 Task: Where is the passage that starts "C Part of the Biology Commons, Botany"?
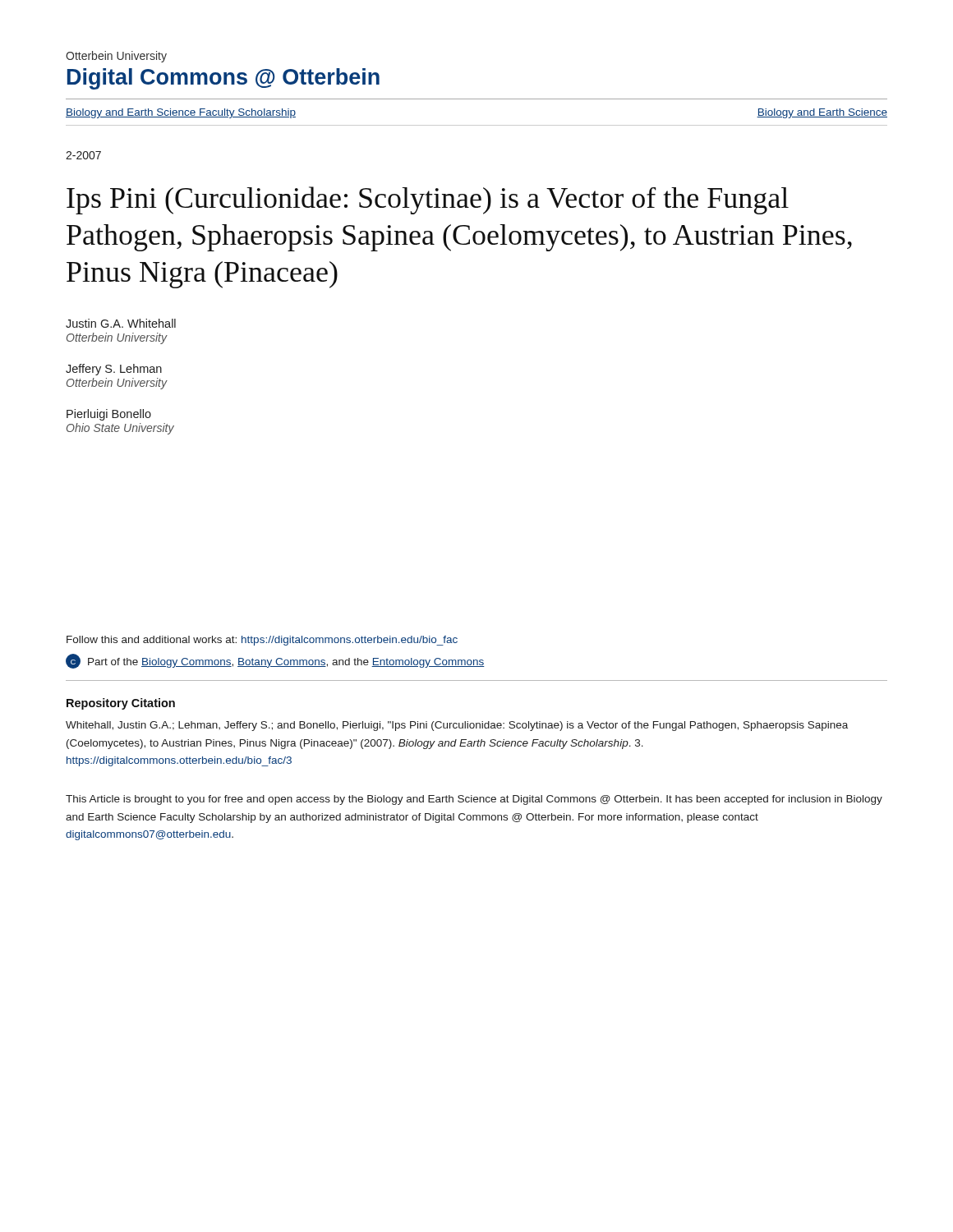pyautogui.click(x=275, y=661)
